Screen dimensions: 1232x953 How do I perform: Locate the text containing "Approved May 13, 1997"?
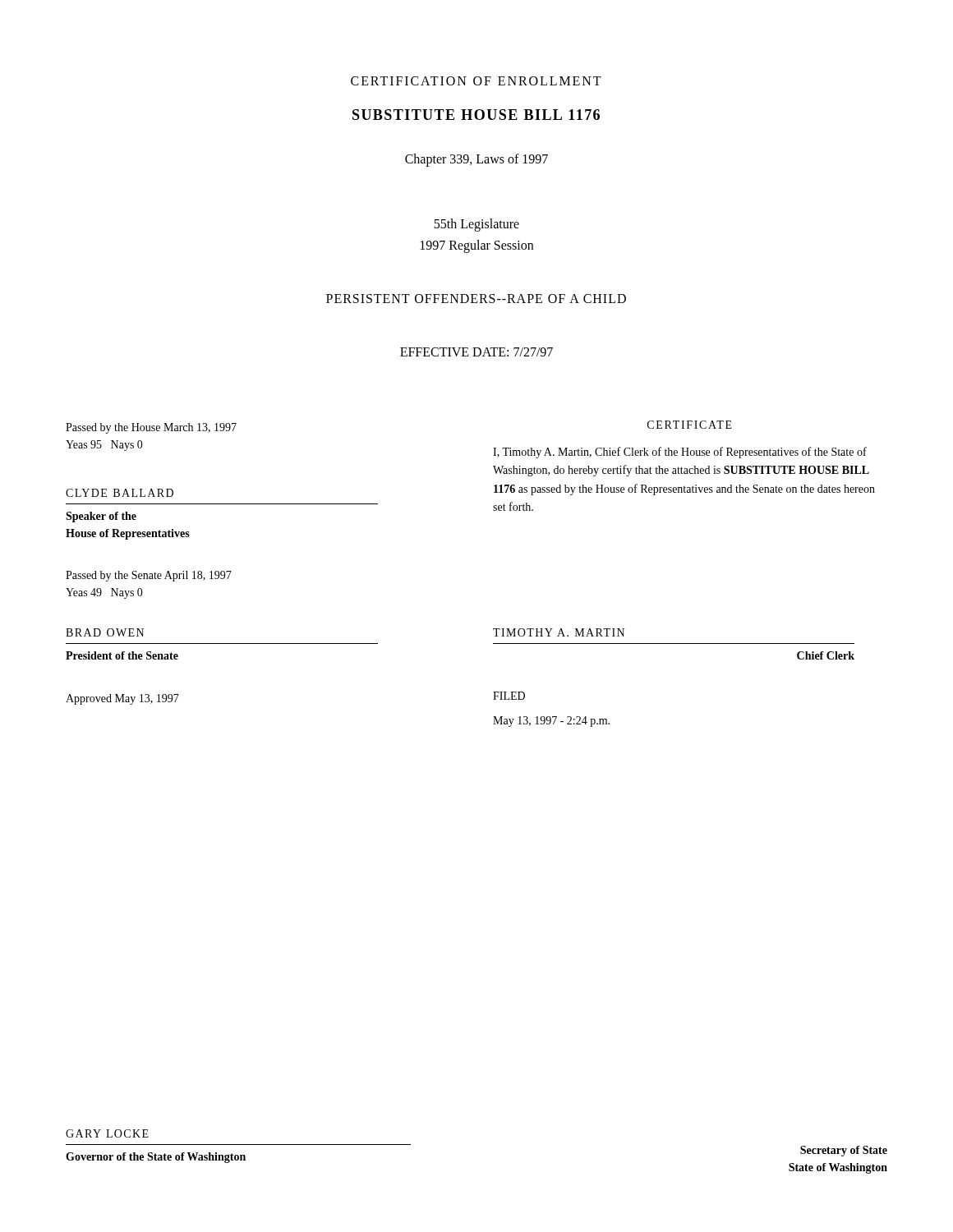(122, 699)
